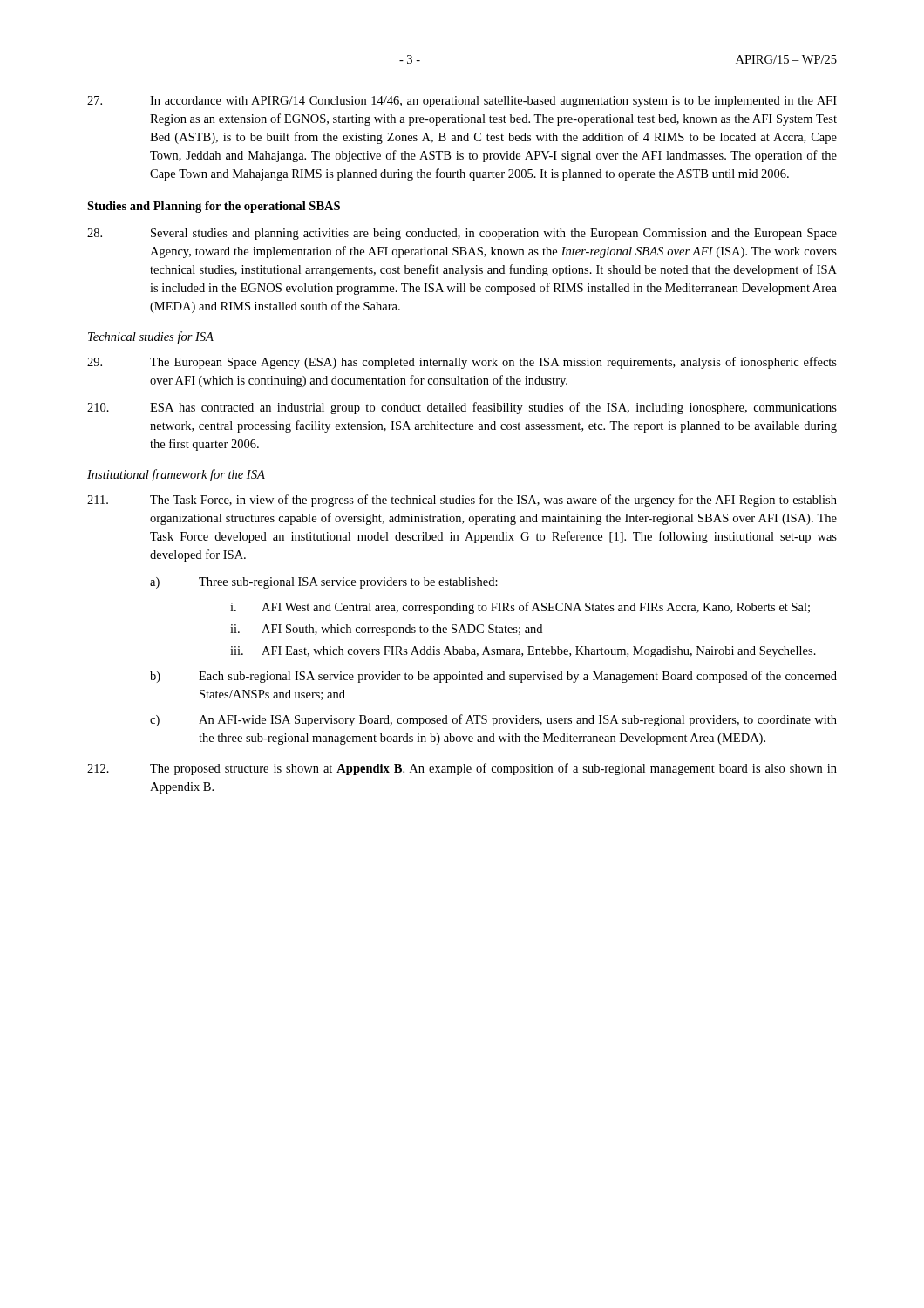Find the passage starting "In accordance with APIRG/14 Conclusion 14/46, an operational"
The width and height of the screenshot is (924, 1308).
tap(462, 137)
